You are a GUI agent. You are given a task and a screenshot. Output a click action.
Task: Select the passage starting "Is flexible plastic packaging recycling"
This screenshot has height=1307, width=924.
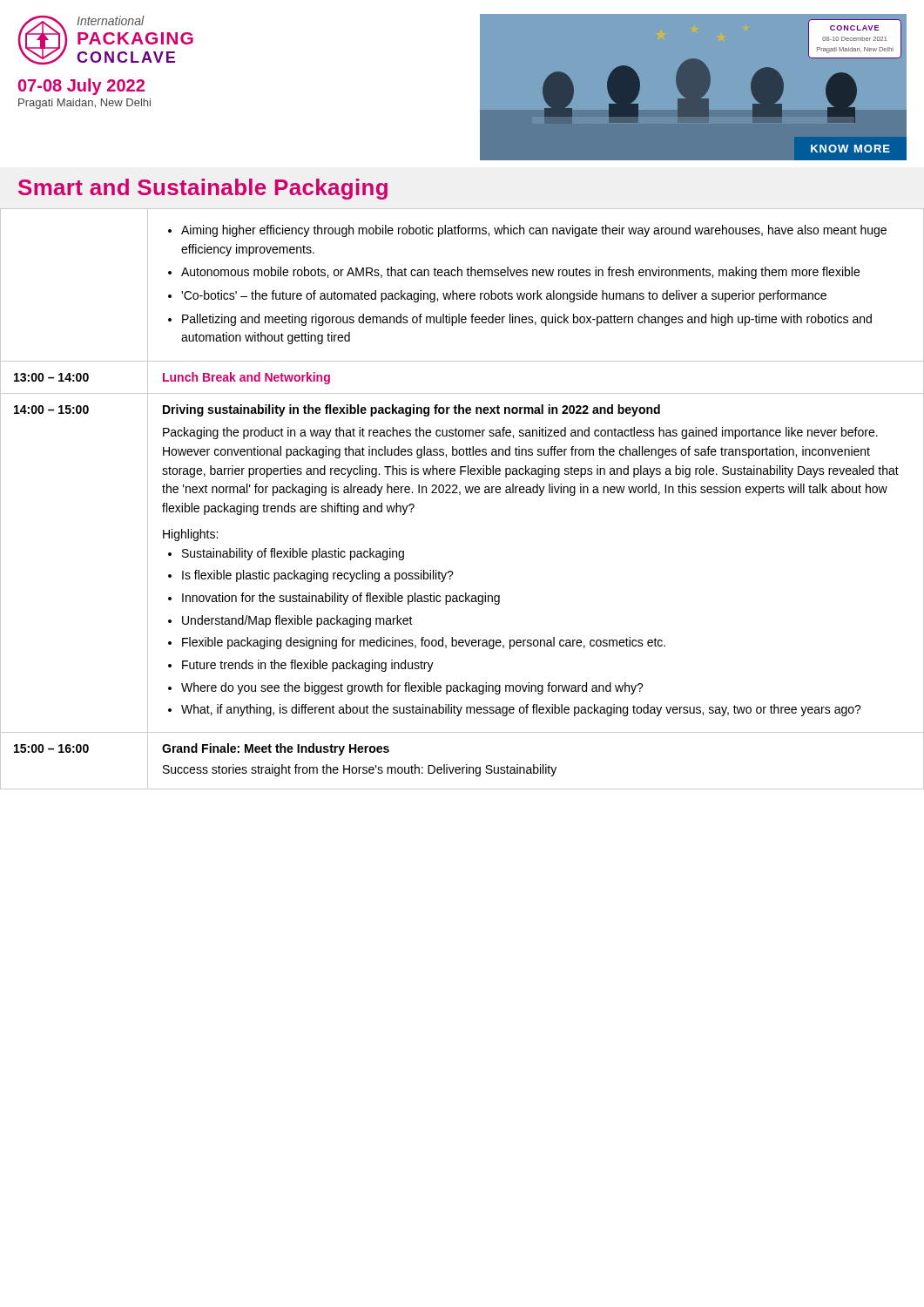coord(317,575)
